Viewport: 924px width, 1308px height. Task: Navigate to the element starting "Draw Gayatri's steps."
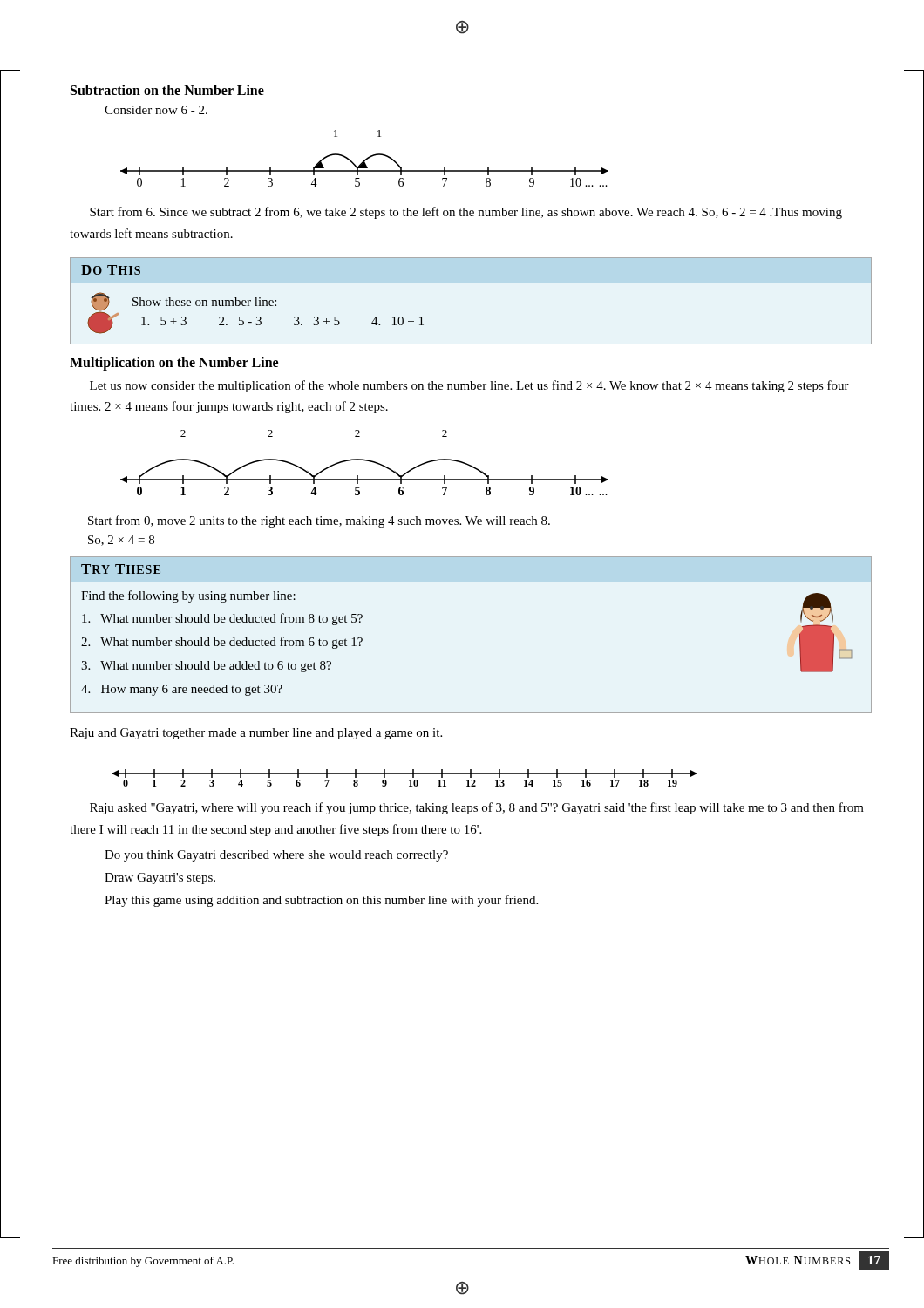pos(160,877)
